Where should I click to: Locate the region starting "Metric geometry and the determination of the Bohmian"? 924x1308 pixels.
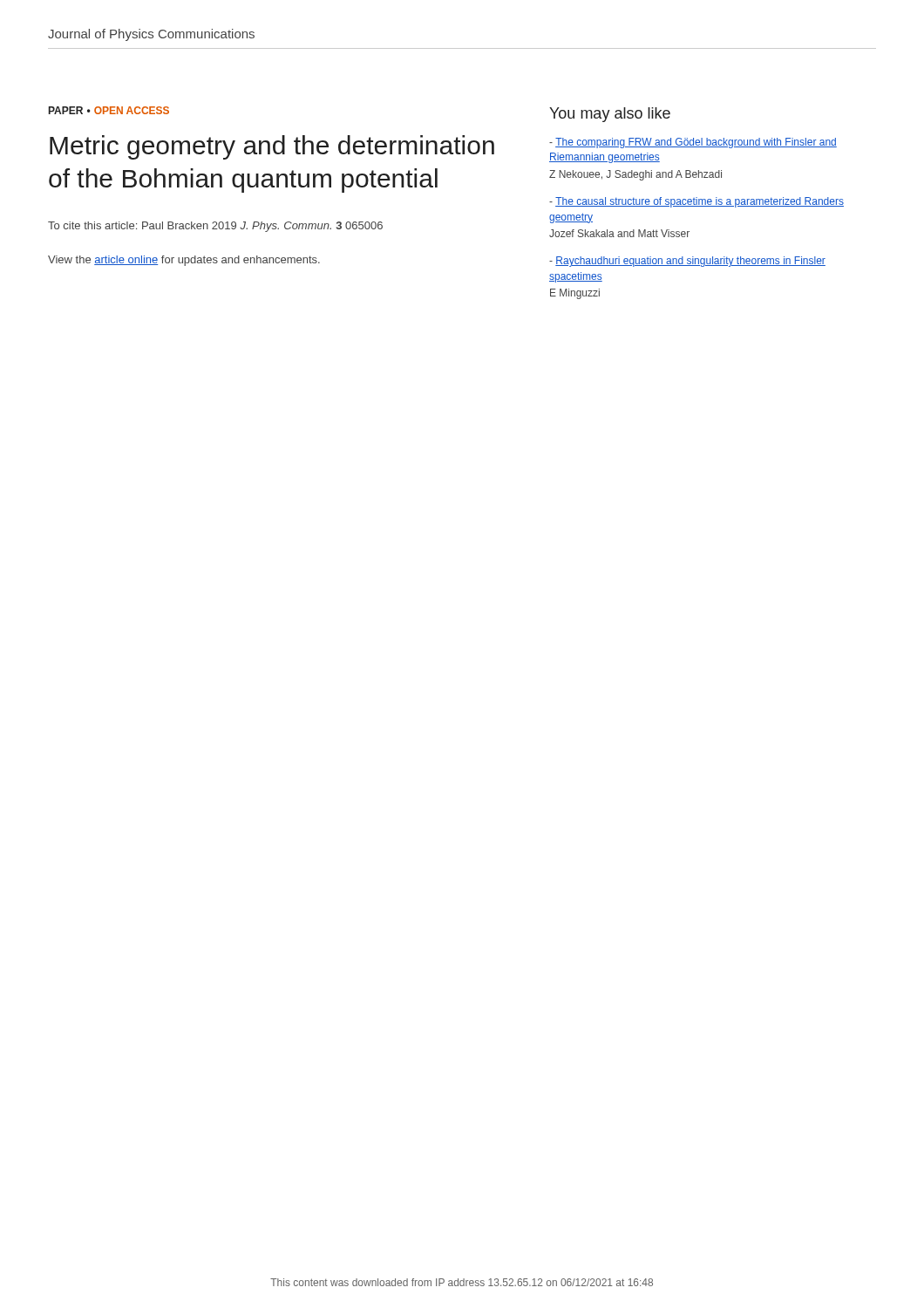point(272,162)
